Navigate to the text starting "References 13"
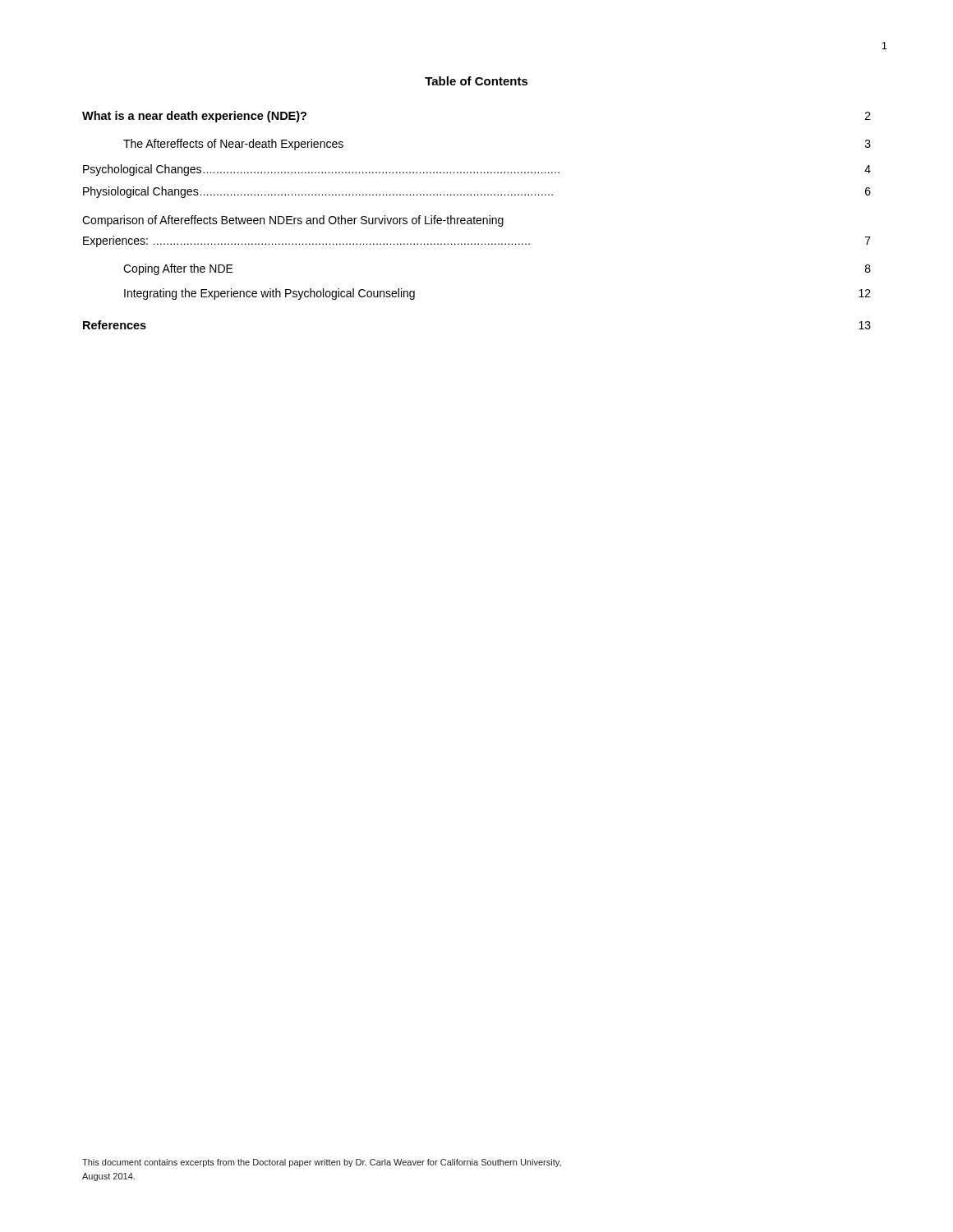 (x=114, y=325)
